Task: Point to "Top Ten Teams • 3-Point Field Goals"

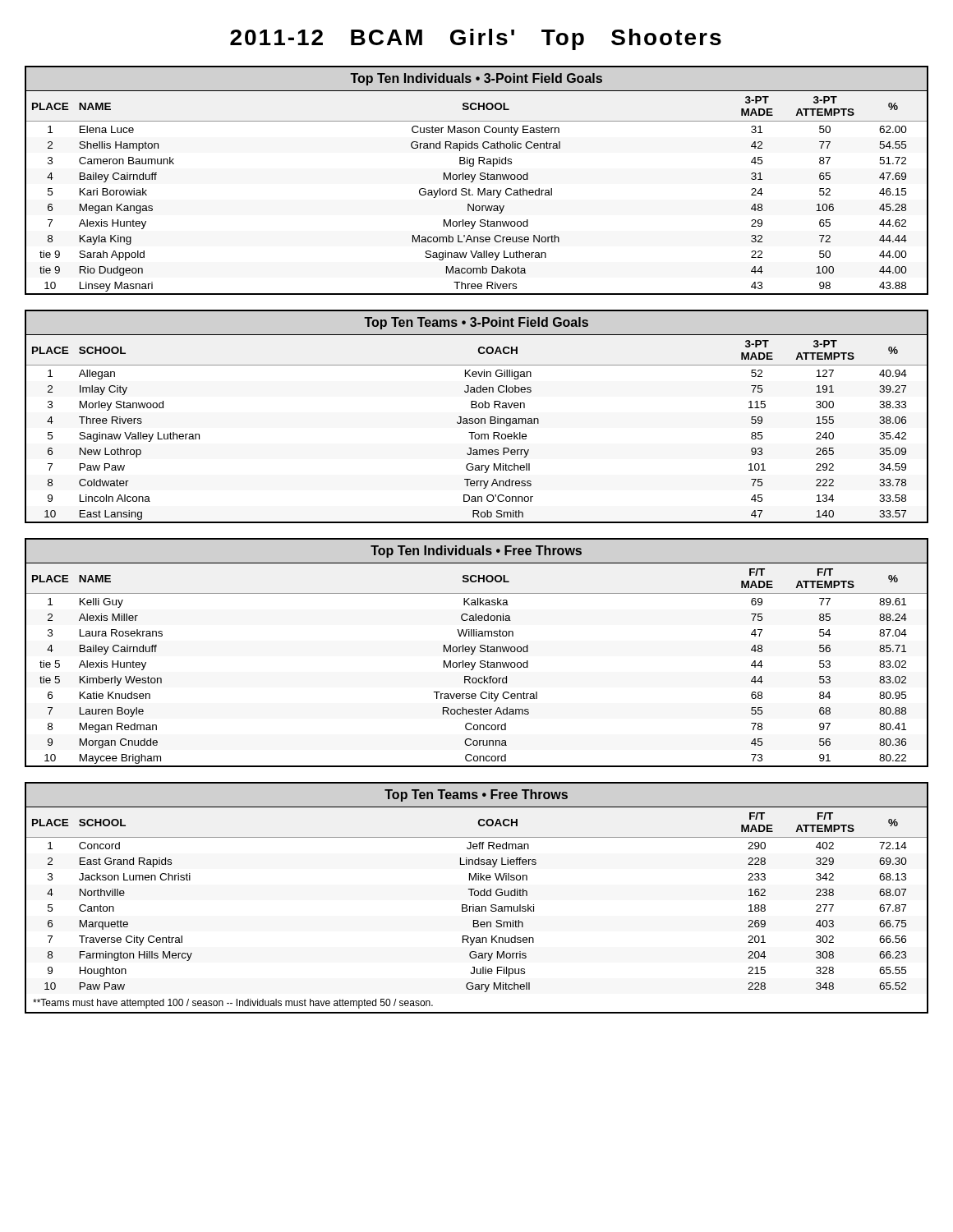Action: pos(476,322)
